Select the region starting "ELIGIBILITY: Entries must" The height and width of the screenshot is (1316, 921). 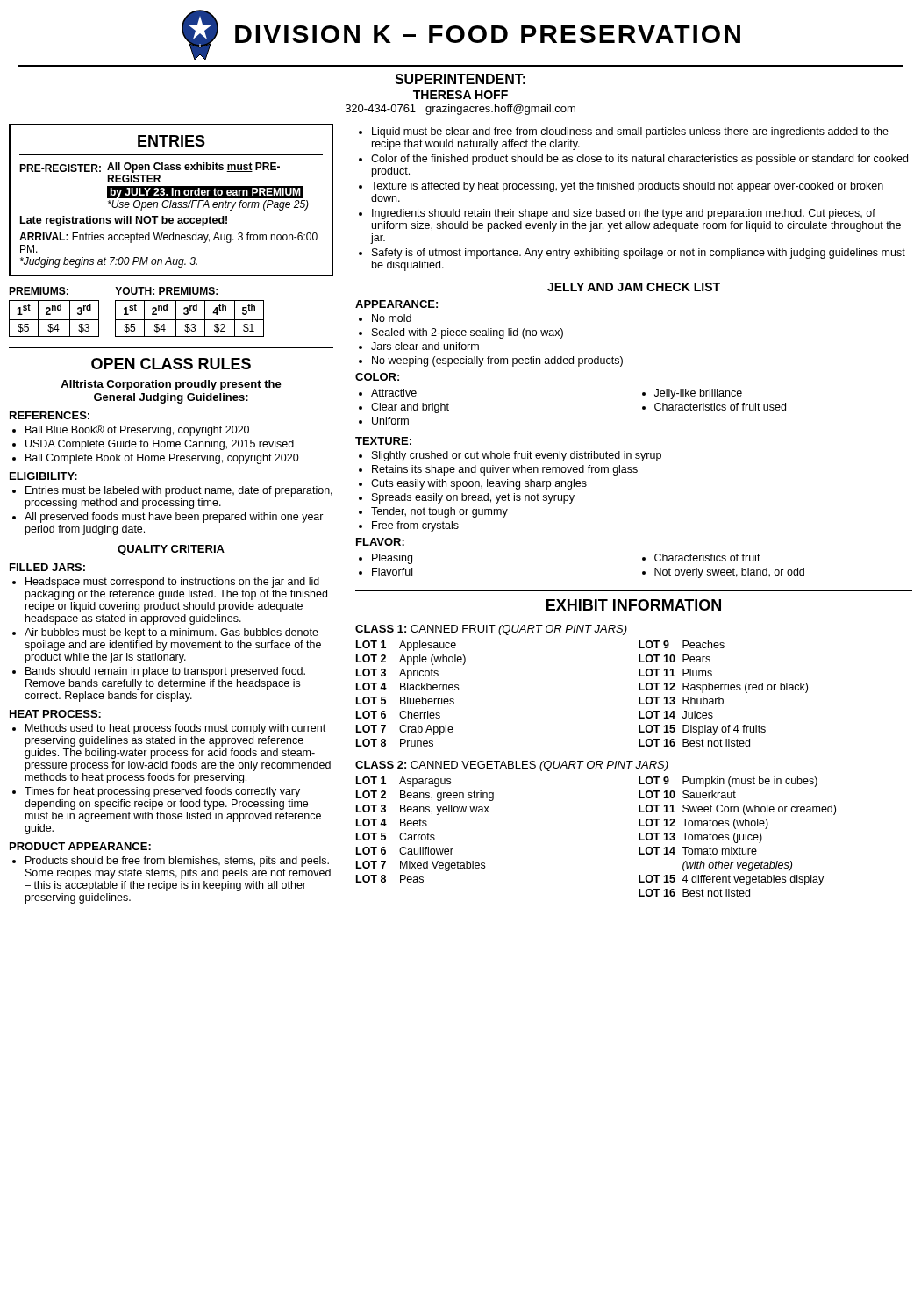tap(171, 502)
